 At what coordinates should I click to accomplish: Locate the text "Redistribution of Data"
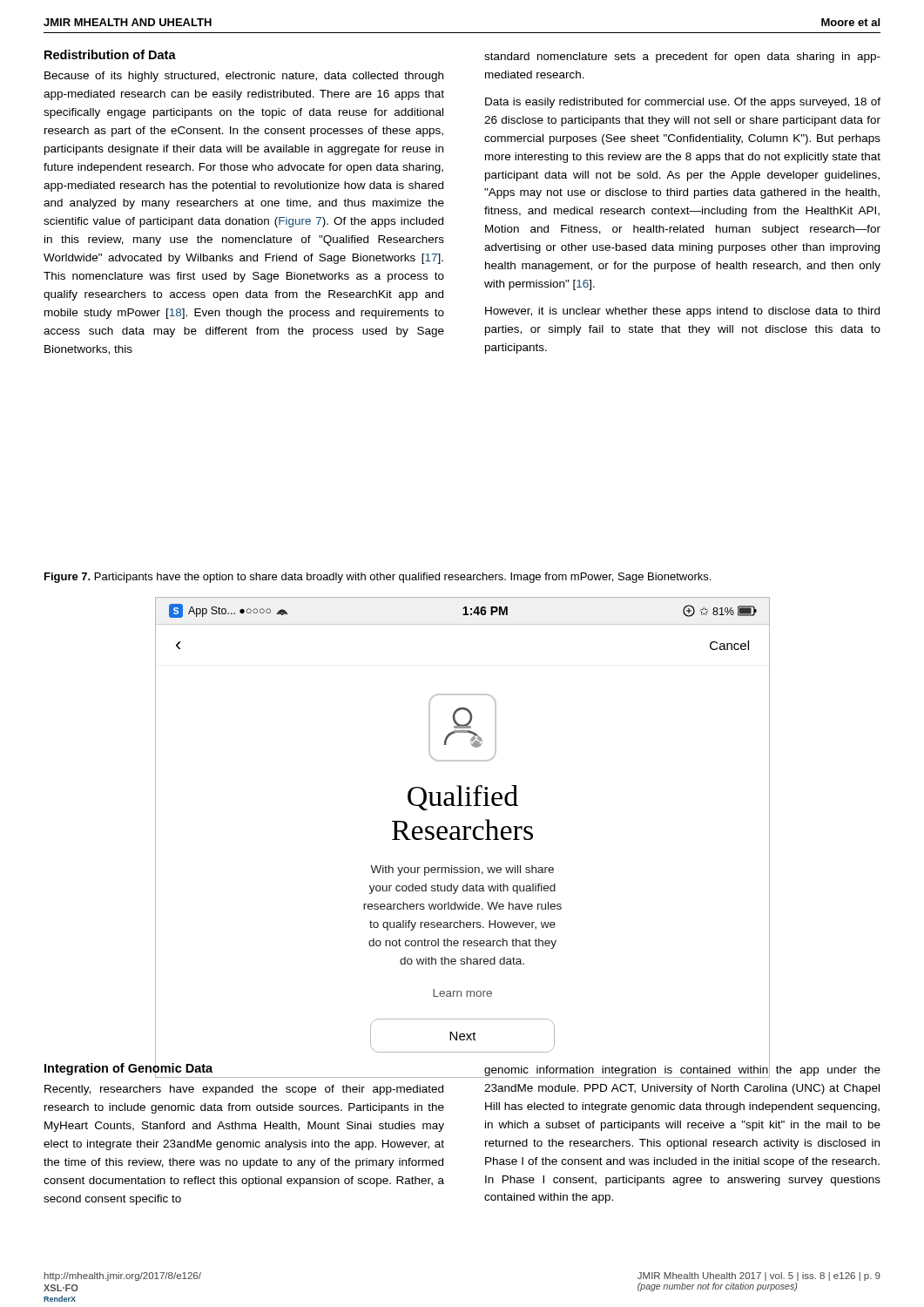(109, 55)
